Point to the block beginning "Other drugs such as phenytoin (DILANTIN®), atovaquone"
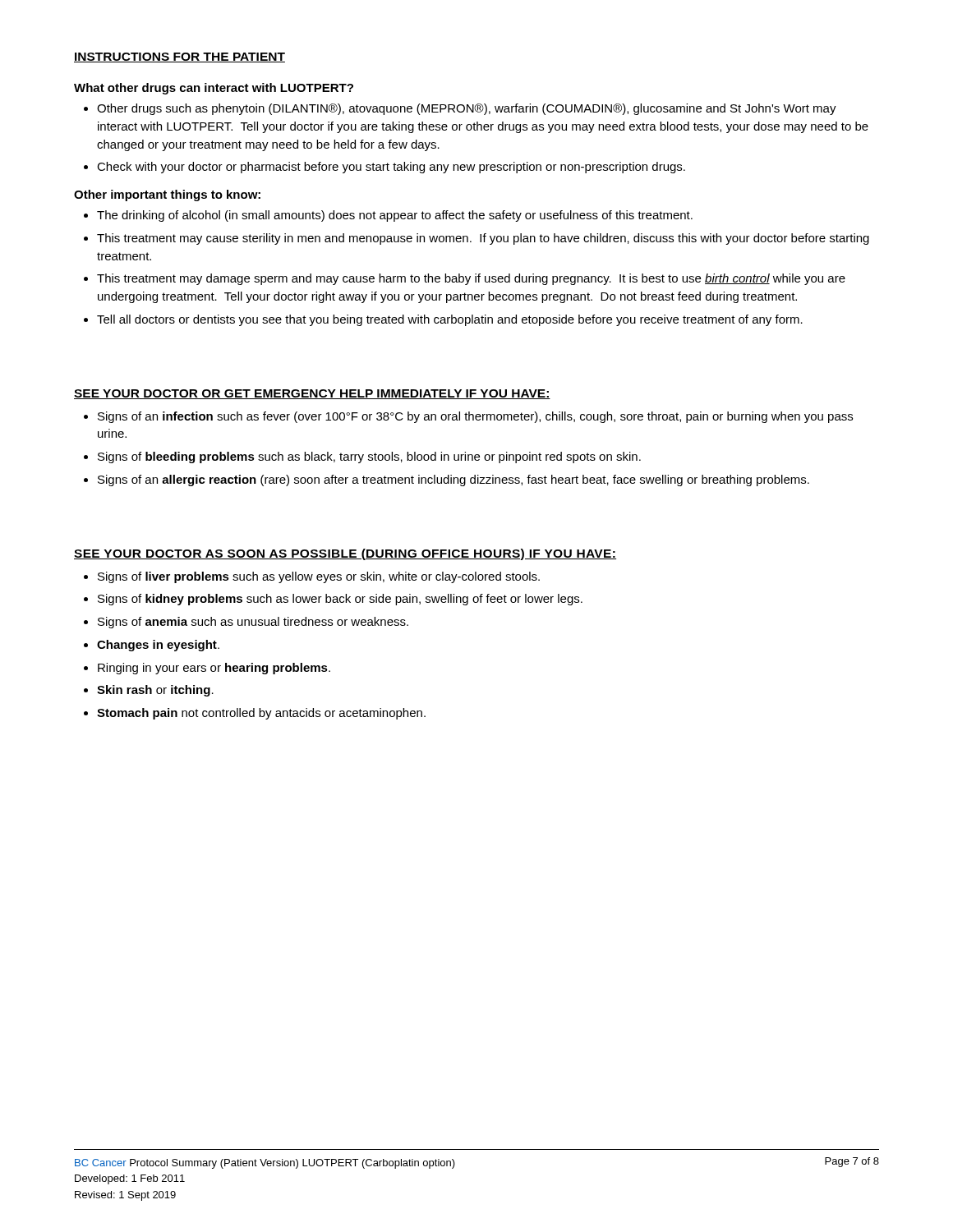The height and width of the screenshot is (1232, 953). tap(476, 126)
